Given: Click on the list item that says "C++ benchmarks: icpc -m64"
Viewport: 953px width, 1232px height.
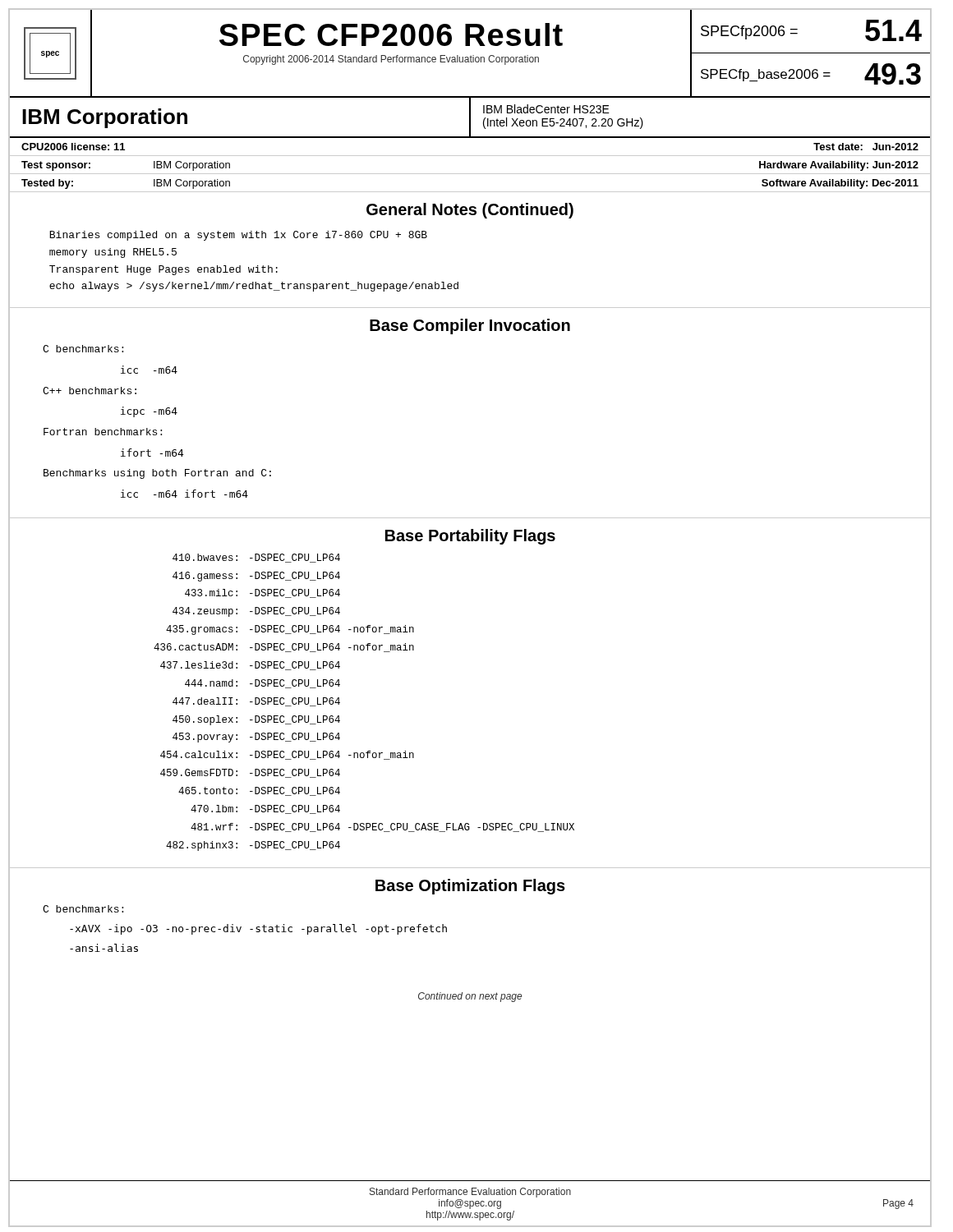Looking at the screenshot, I should [110, 400].
